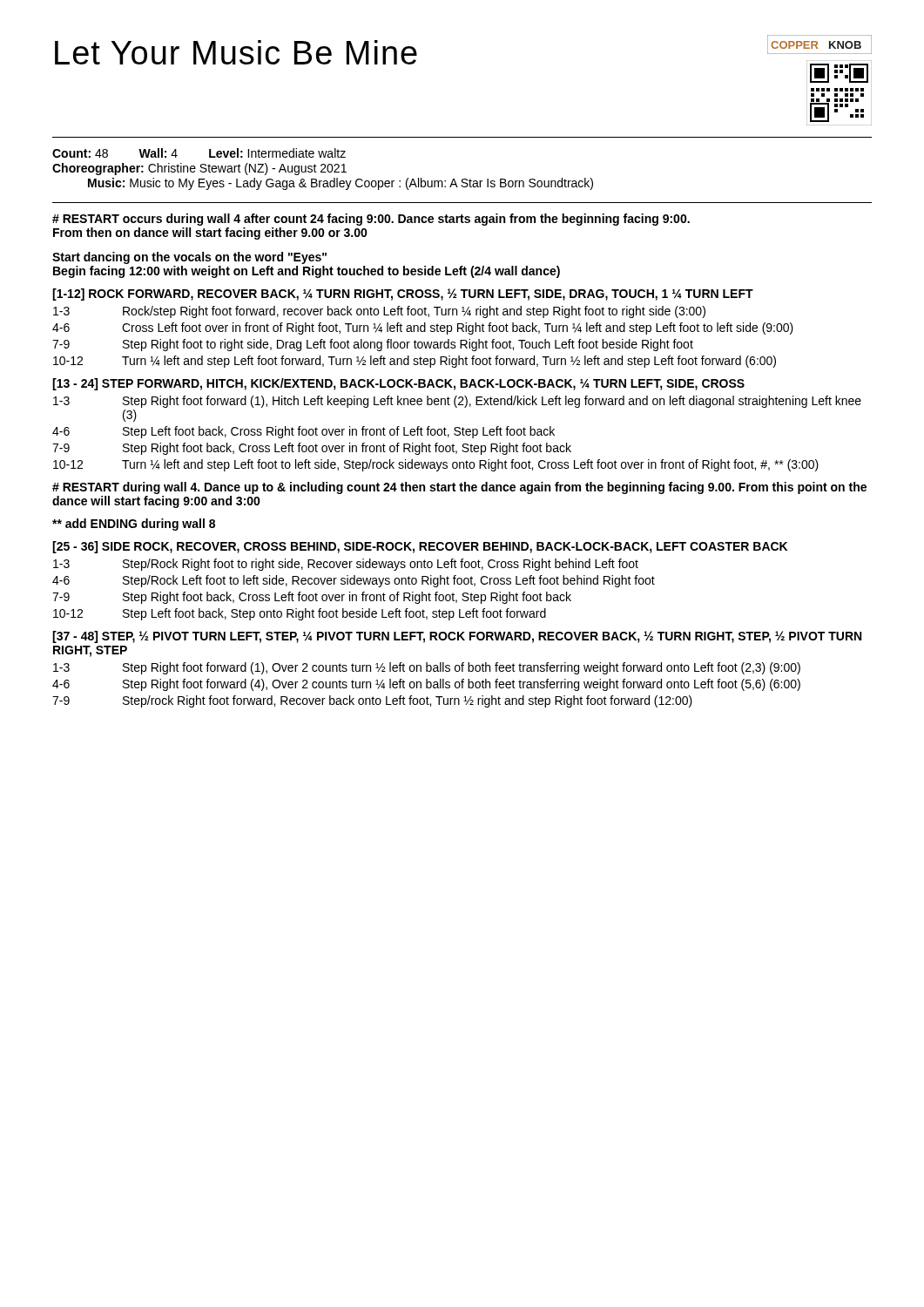Find the block starting "1-3 Step/Rock Right foot to"
The image size is (924, 1307).
point(462,564)
